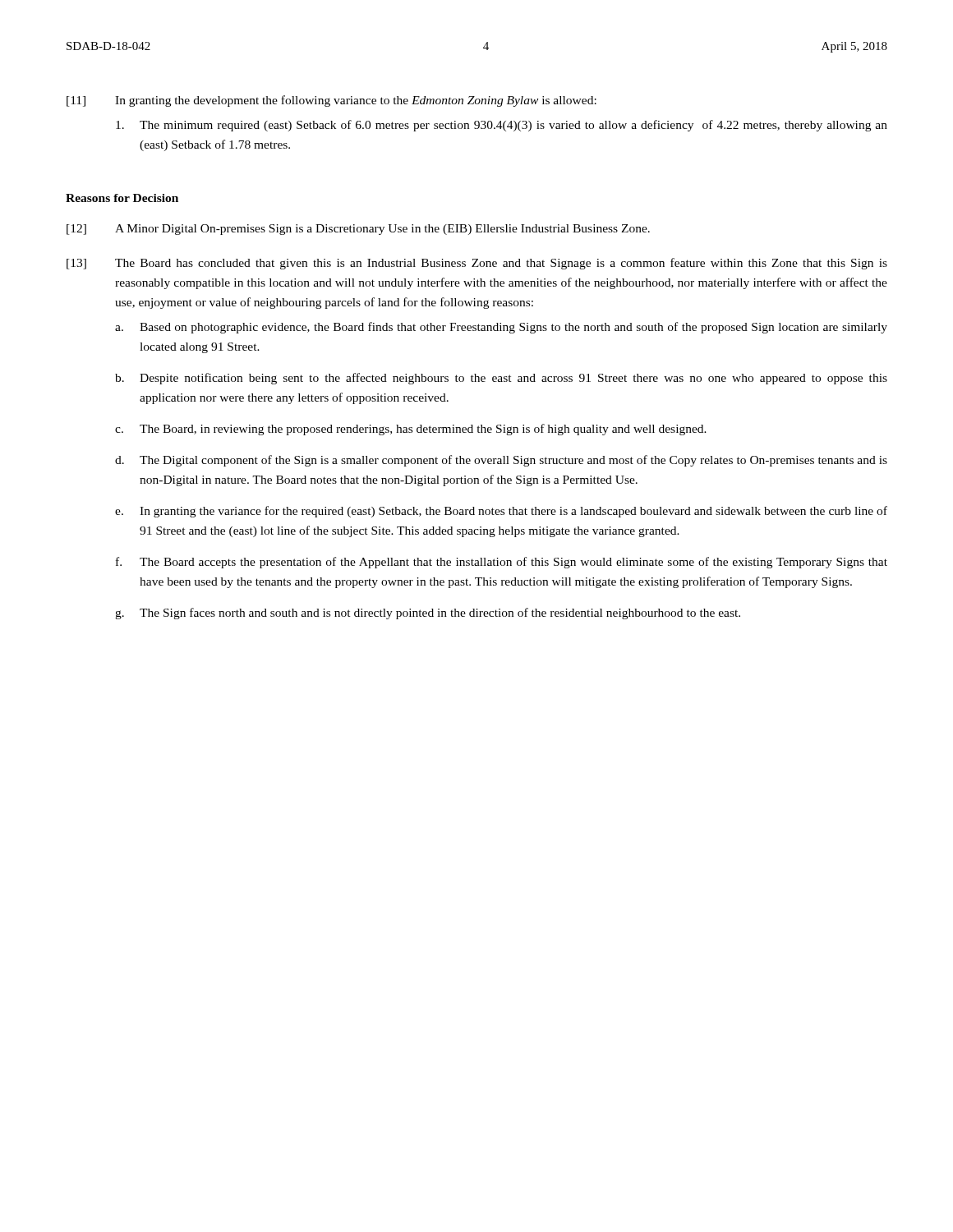
Task: Point to the block beginning "a. Based on photographic evidence, the Board finds"
Action: [x=501, y=337]
